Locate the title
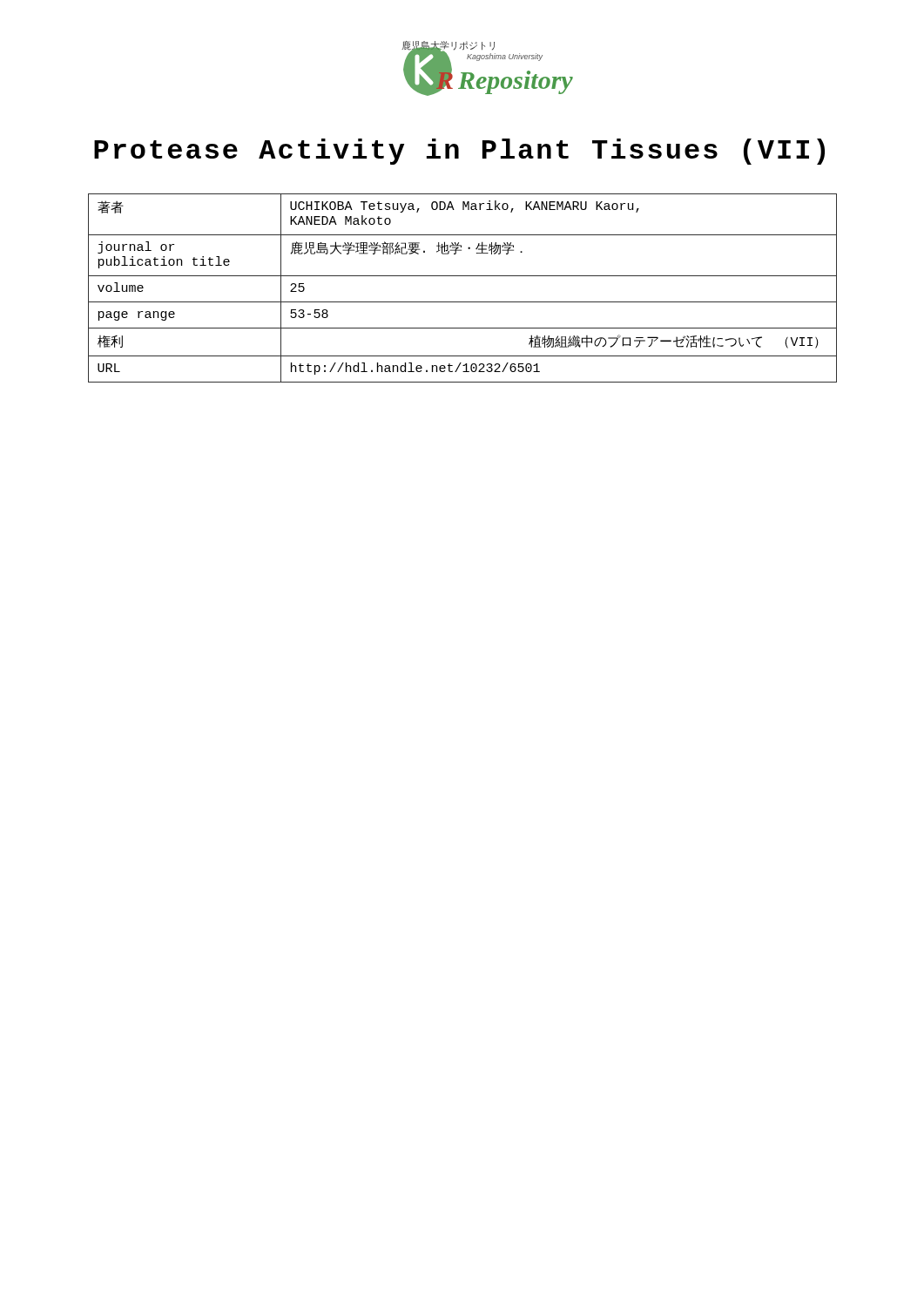This screenshot has width=924, height=1307. [462, 151]
